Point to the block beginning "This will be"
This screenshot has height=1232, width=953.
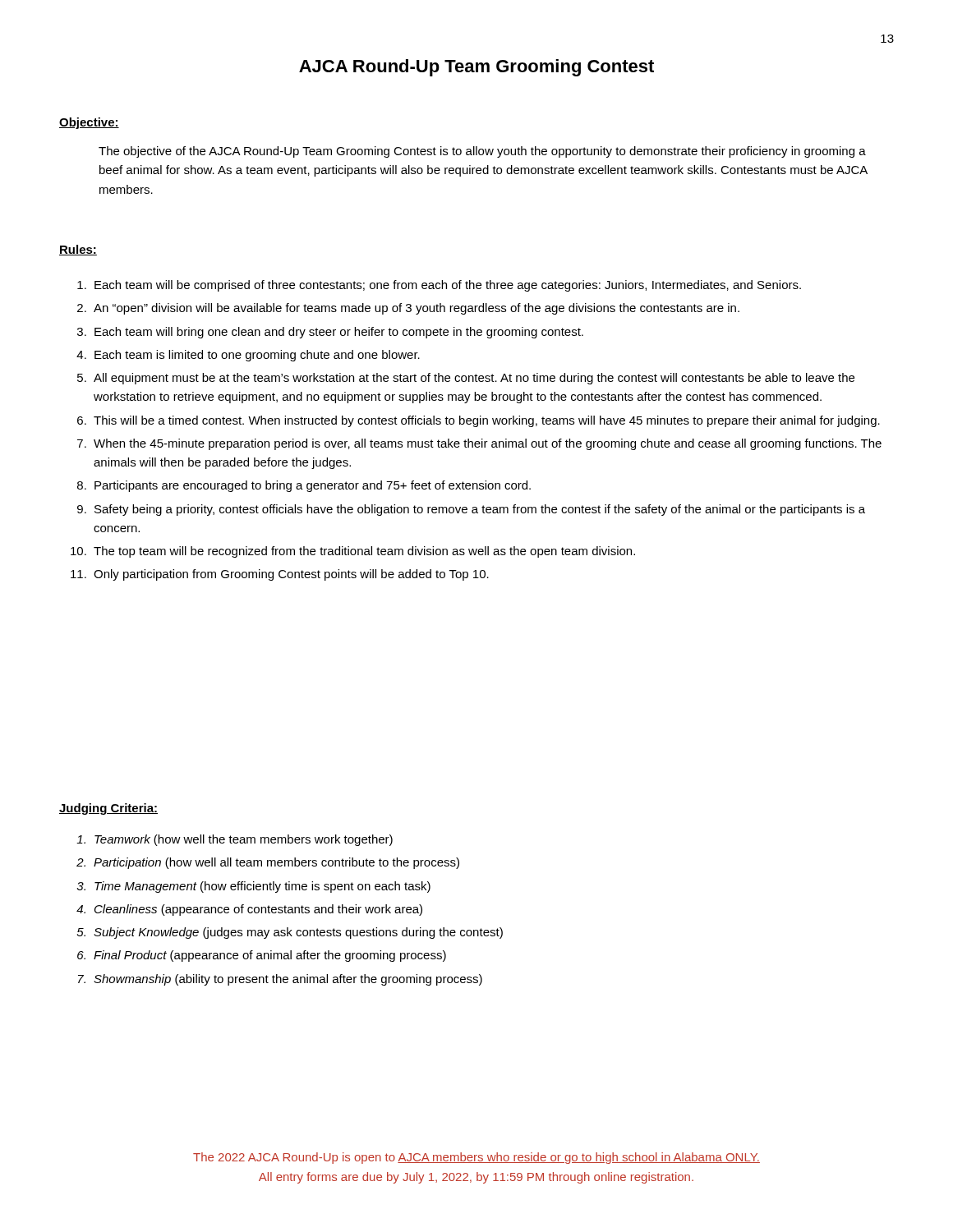tap(487, 420)
